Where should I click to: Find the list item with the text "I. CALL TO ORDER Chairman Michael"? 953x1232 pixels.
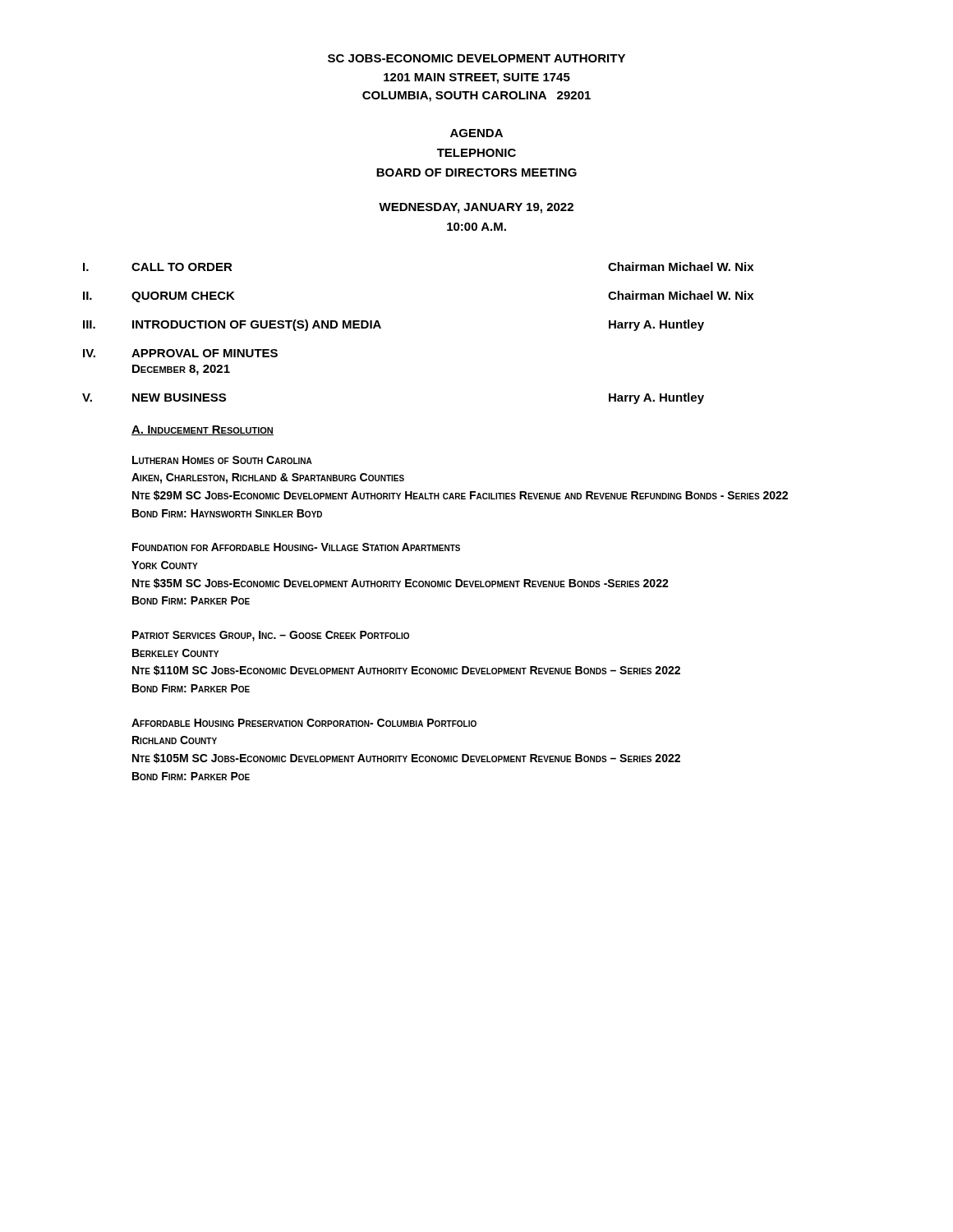(83, 267)
